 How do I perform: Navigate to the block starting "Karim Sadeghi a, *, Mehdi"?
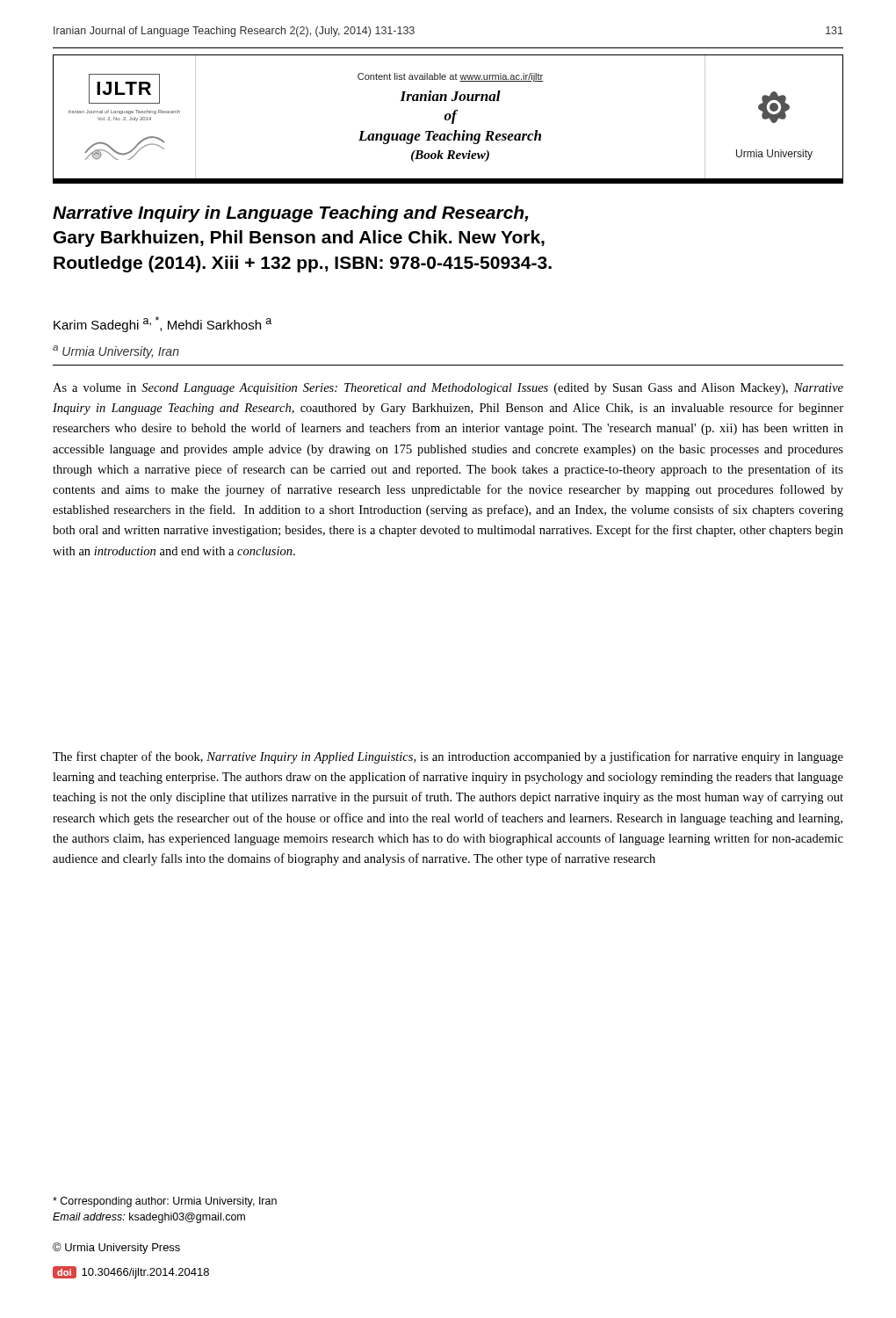point(162,323)
